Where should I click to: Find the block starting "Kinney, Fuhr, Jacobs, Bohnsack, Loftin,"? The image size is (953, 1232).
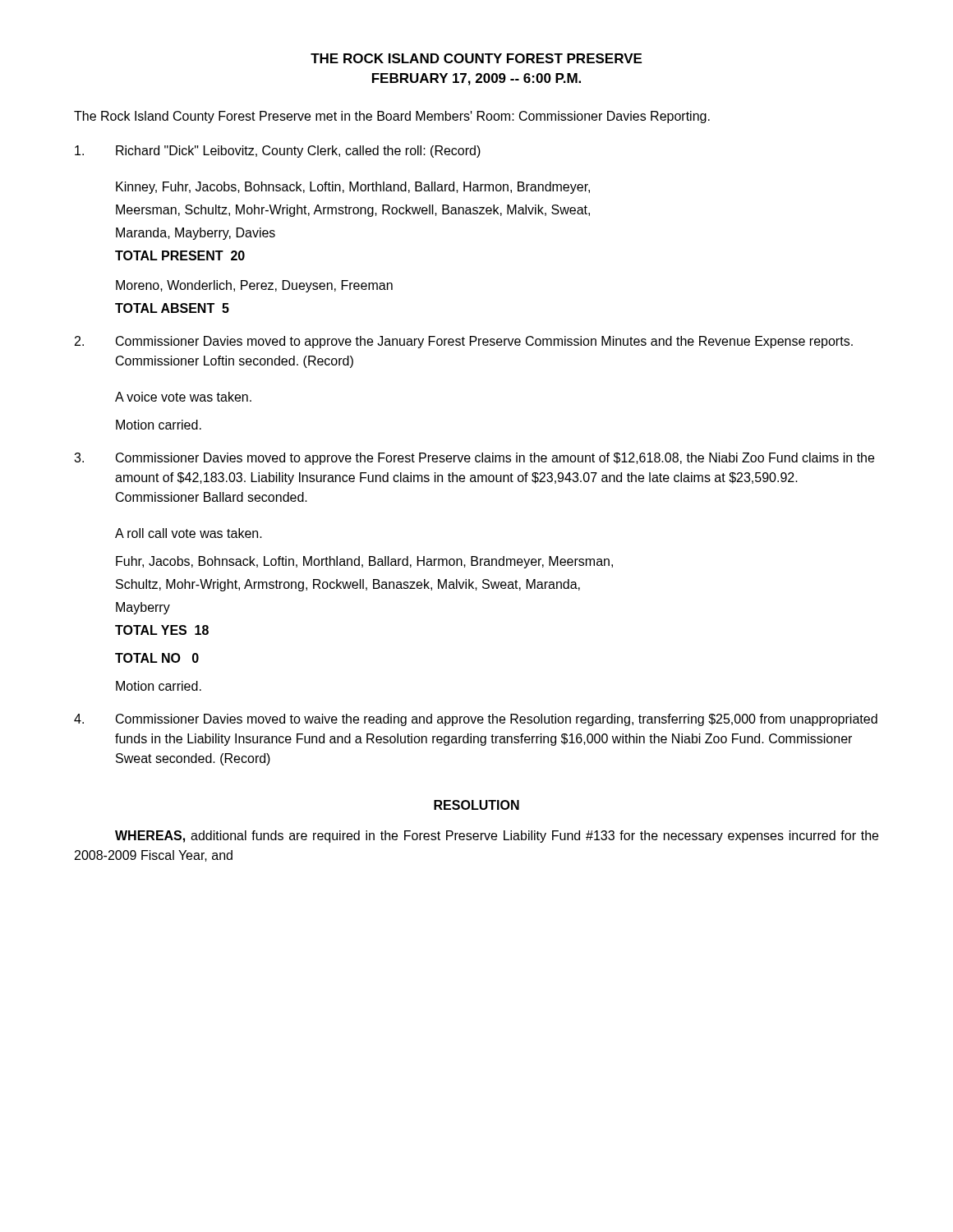tap(497, 221)
